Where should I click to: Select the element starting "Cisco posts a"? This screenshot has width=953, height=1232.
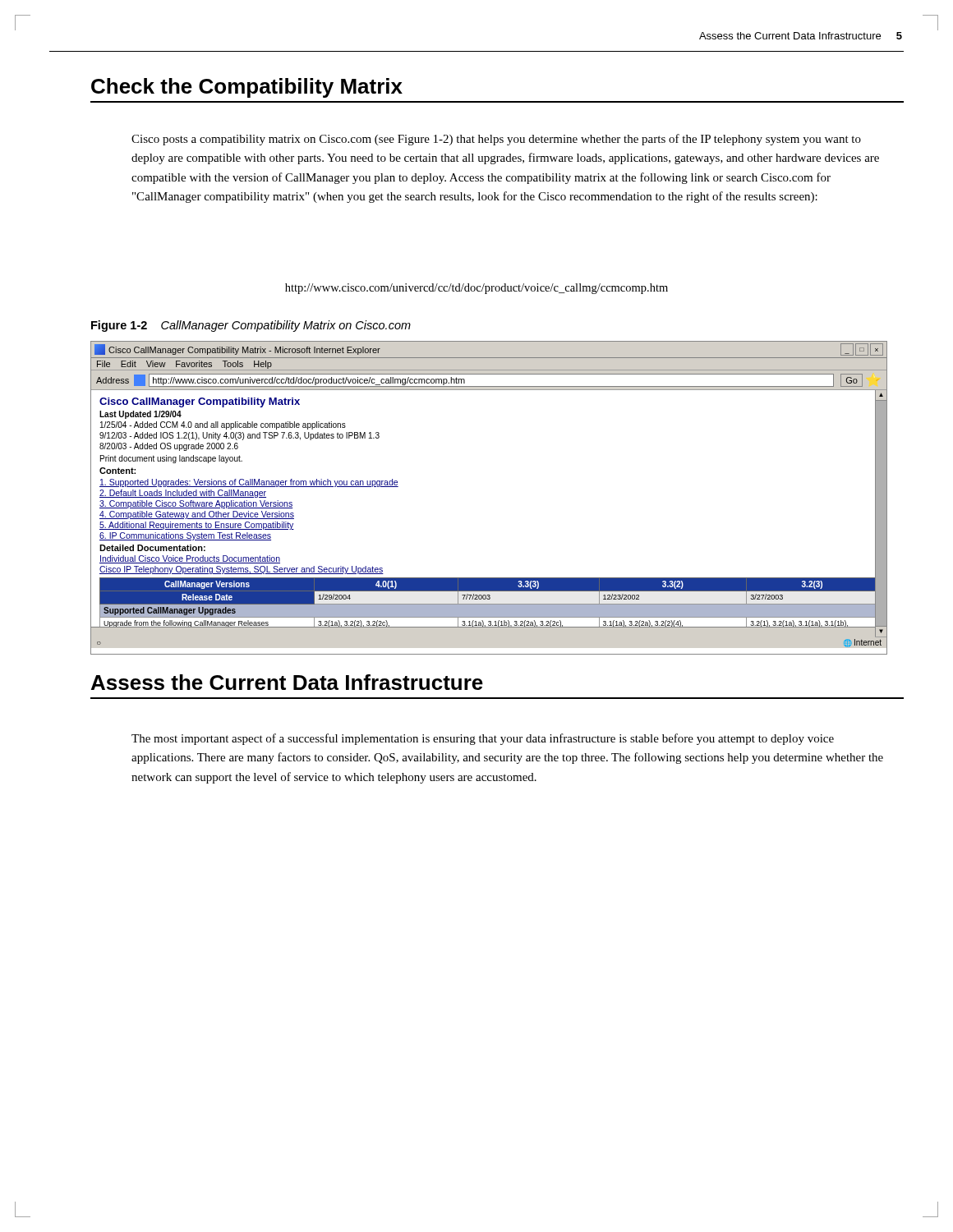(505, 167)
